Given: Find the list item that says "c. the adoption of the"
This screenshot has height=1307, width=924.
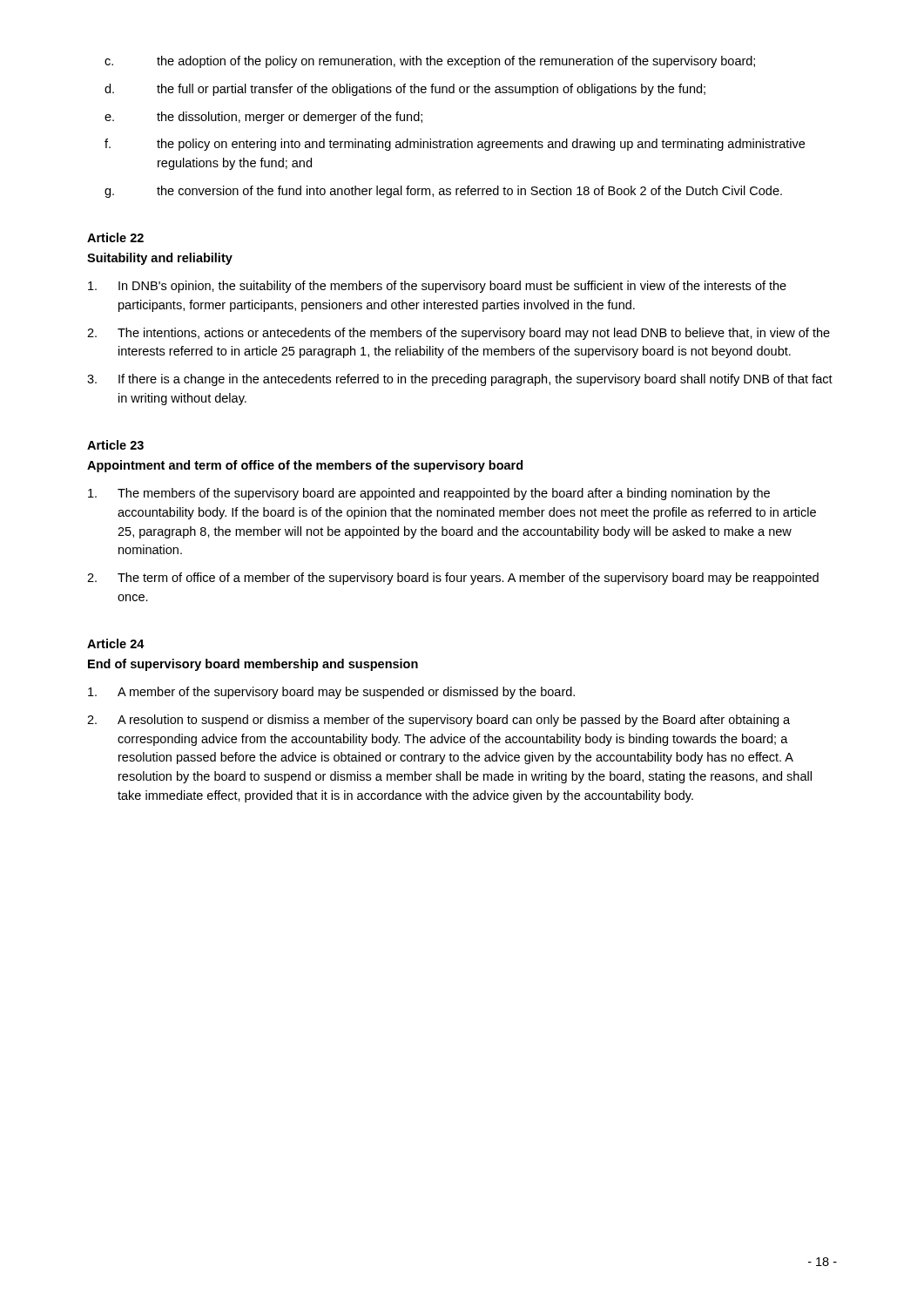Looking at the screenshot, I should click(x=462, y=62).
